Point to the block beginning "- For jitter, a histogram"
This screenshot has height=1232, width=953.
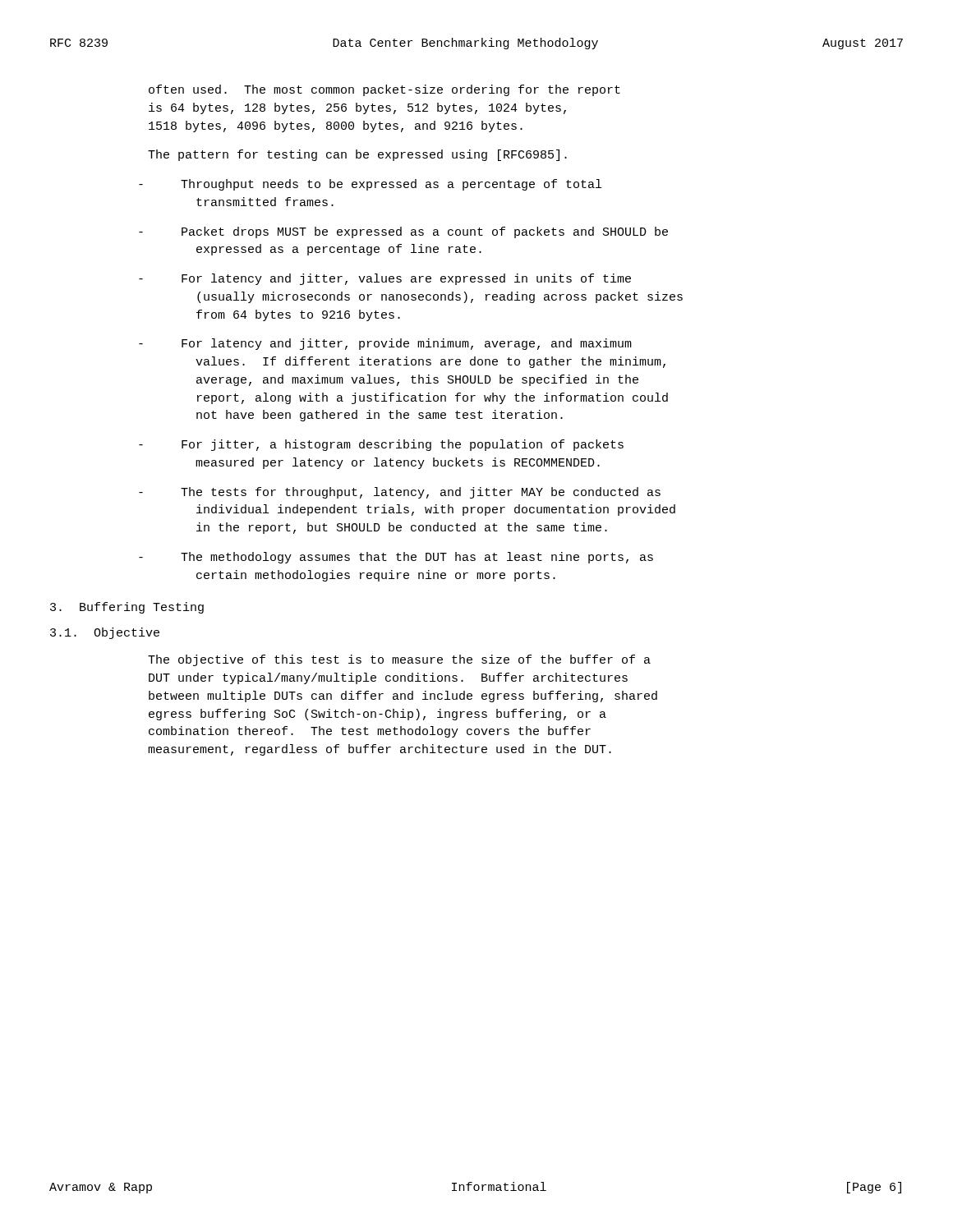pyautogui.click(x=476, y=455)
